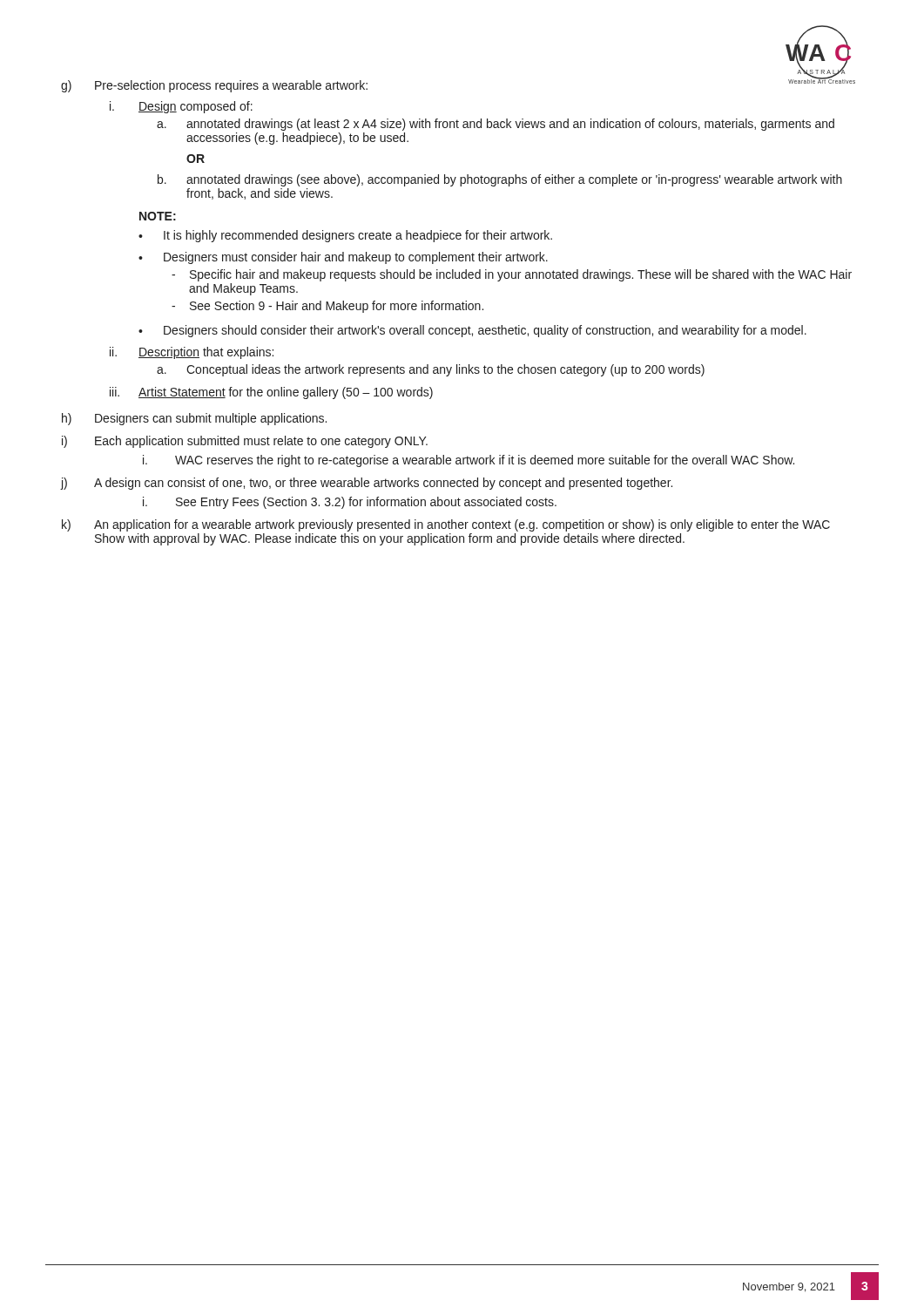Where is the passage that starts "a. Conceptual ideas the artwork represents and any"?

click(510, 369)
